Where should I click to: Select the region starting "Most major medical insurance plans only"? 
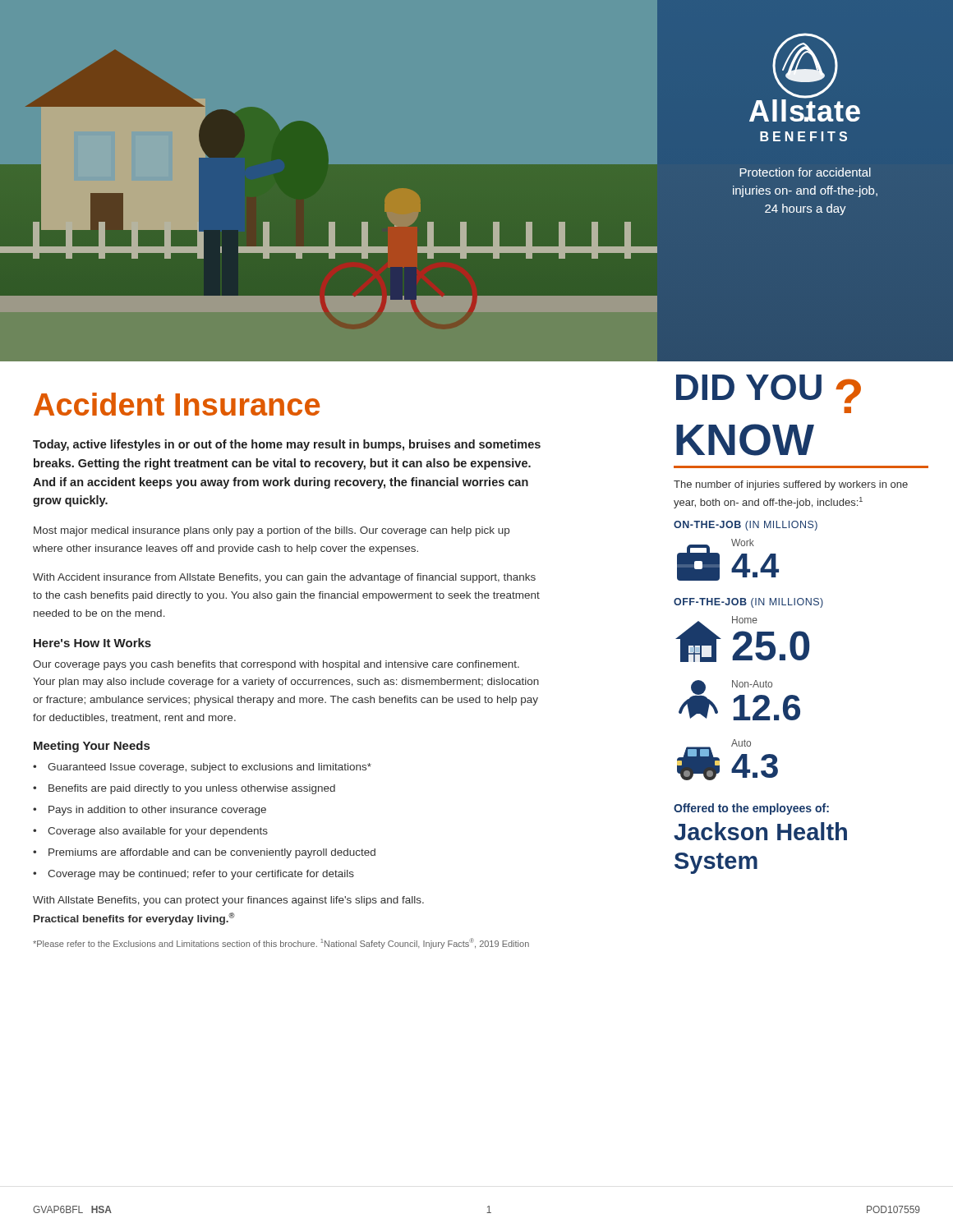tap(271, 539)
